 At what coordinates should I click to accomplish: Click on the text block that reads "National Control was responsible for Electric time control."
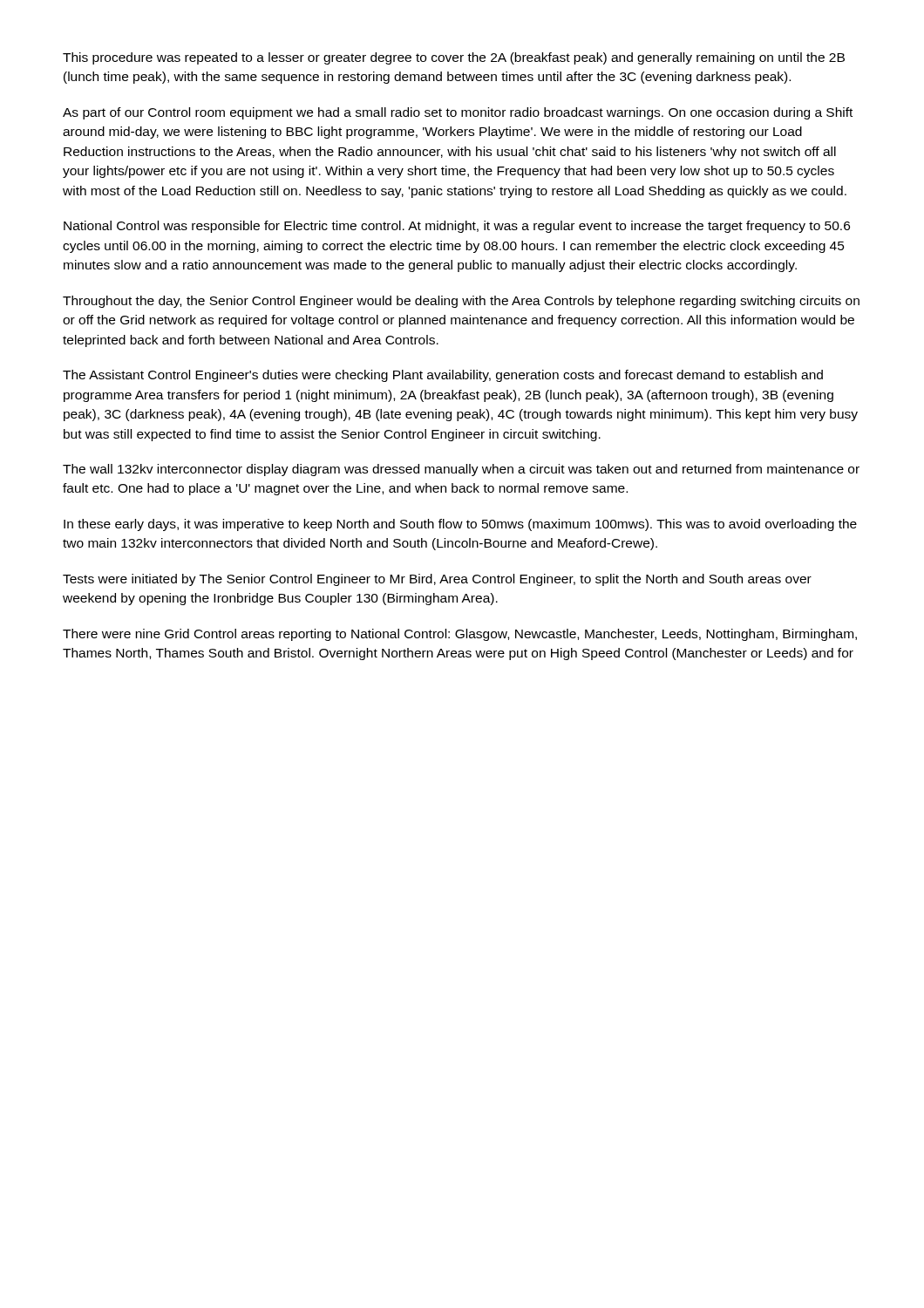pos(457,245)
